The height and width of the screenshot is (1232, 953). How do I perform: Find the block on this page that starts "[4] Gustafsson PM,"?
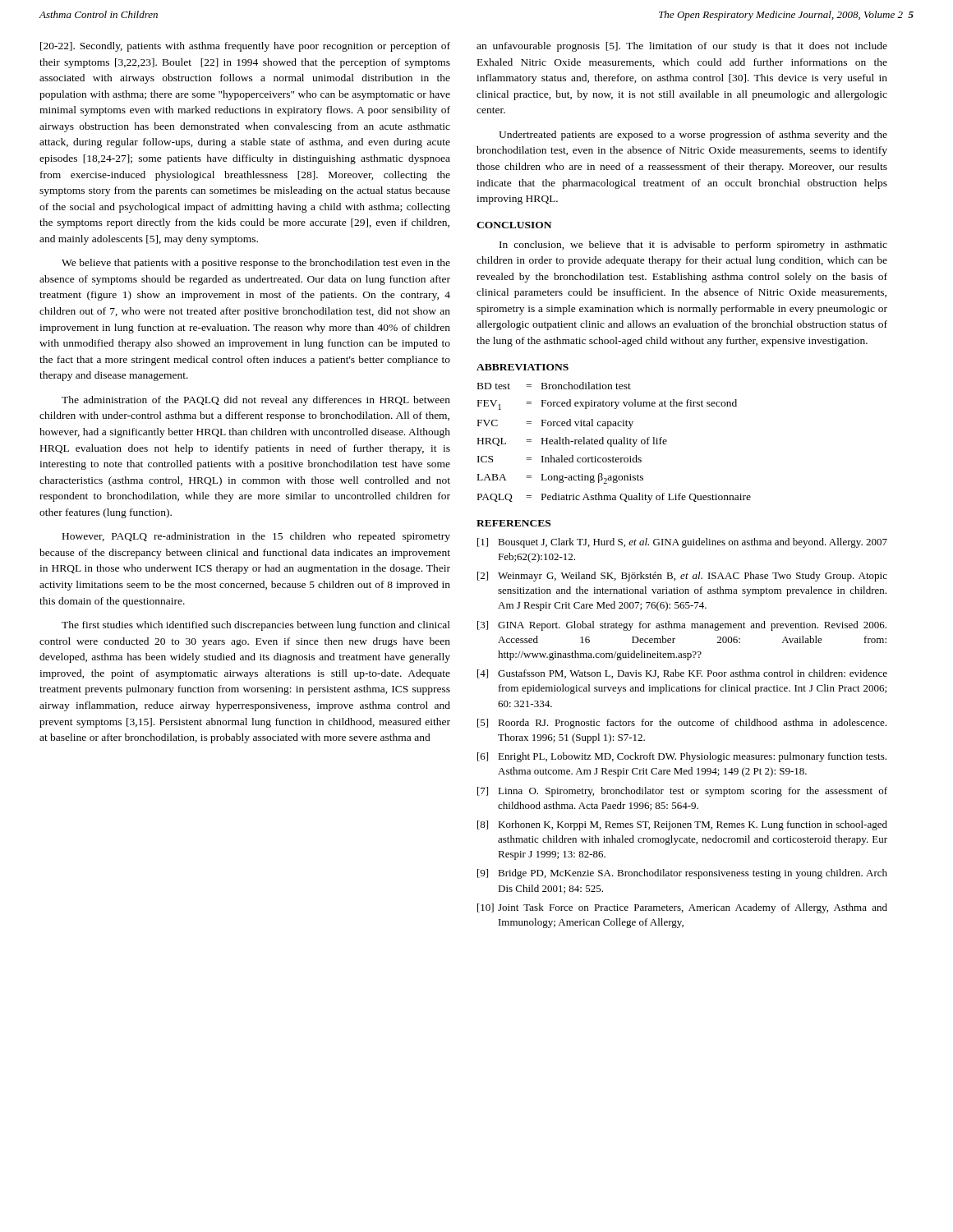pyautogui.click(x=682, y=689)
